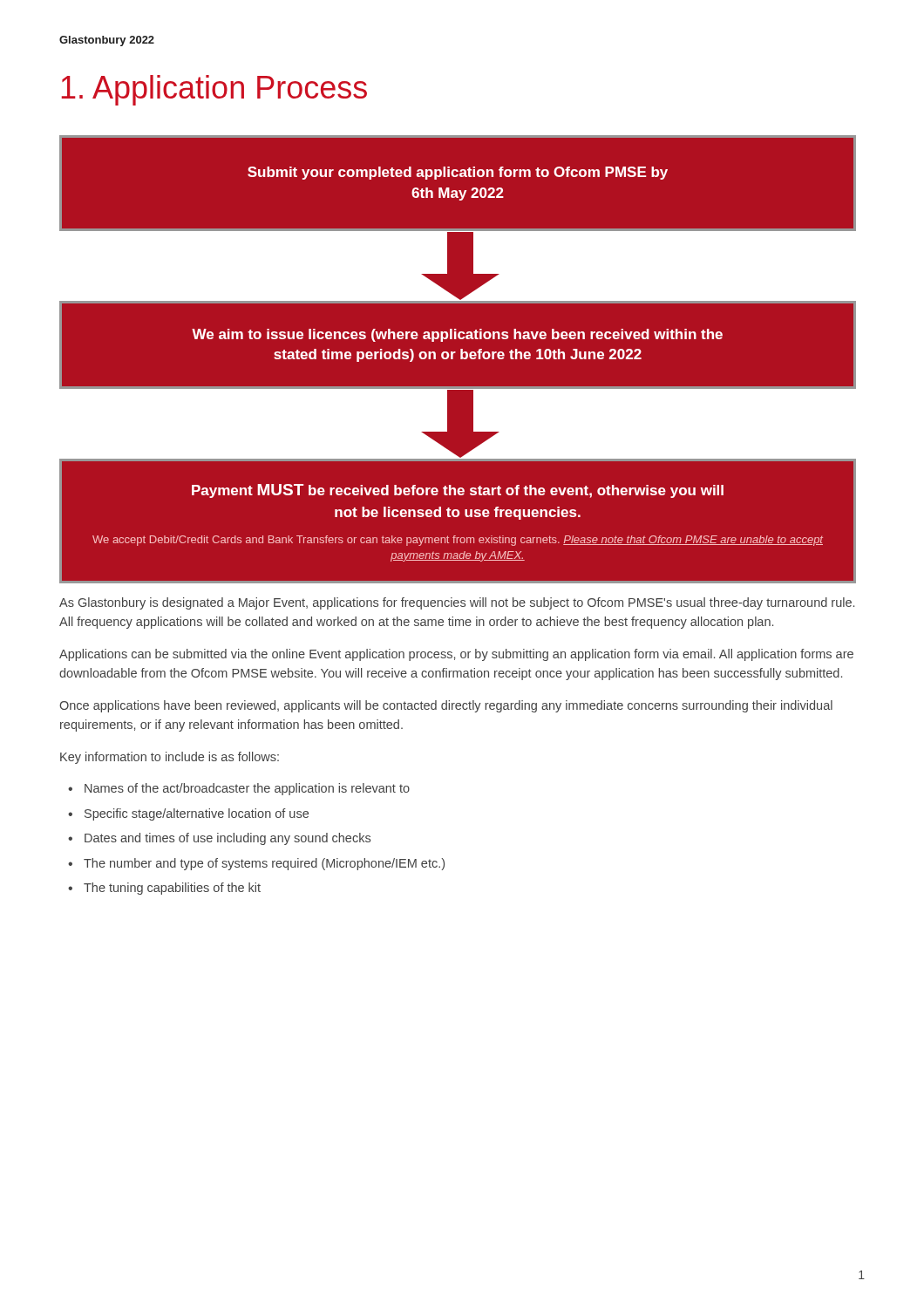Find the block on this page that starts "As Glastonbury is"

(460, 613)
